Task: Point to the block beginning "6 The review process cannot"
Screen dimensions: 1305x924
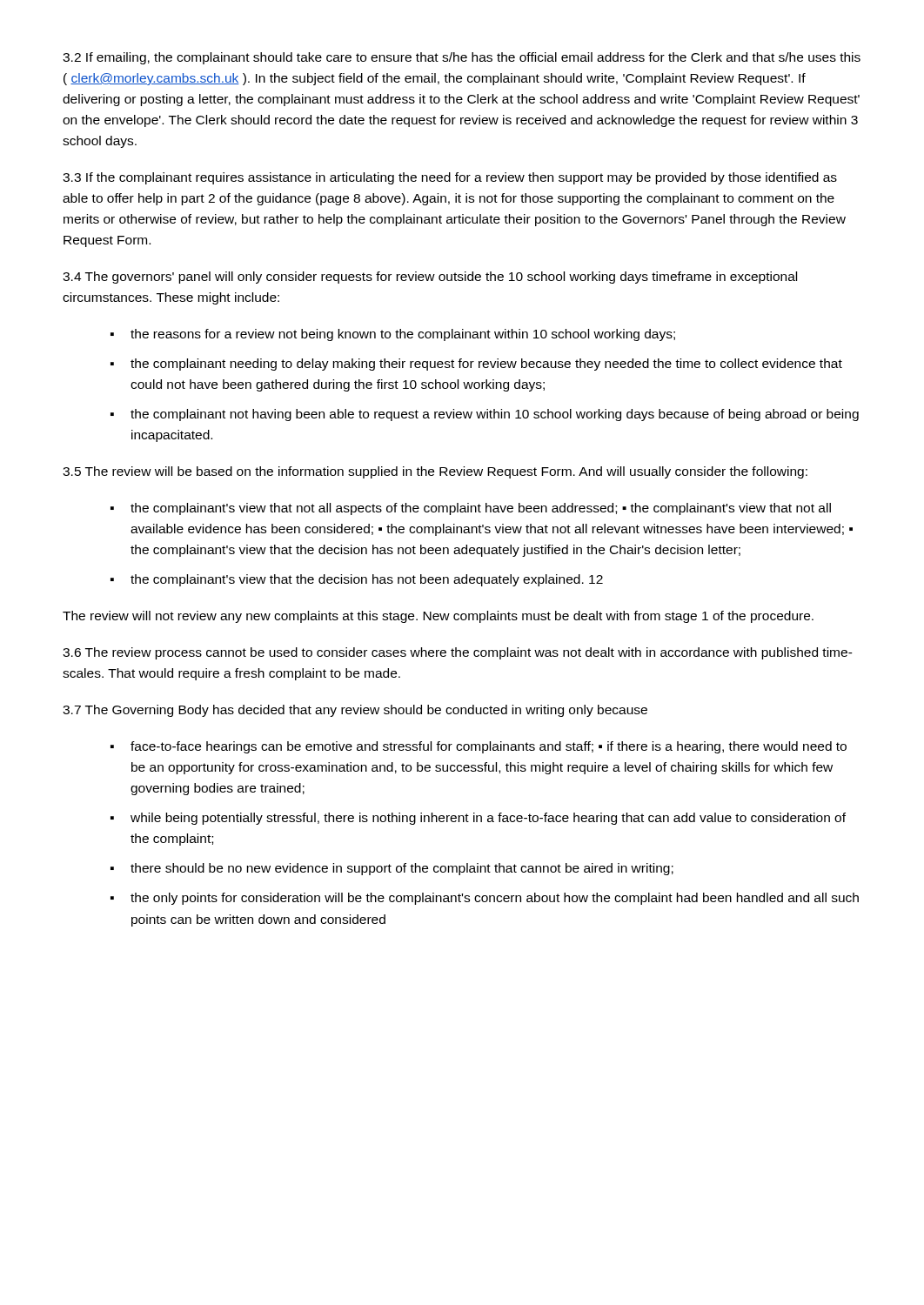Action: pyautogui.click(x=458, y=663)
